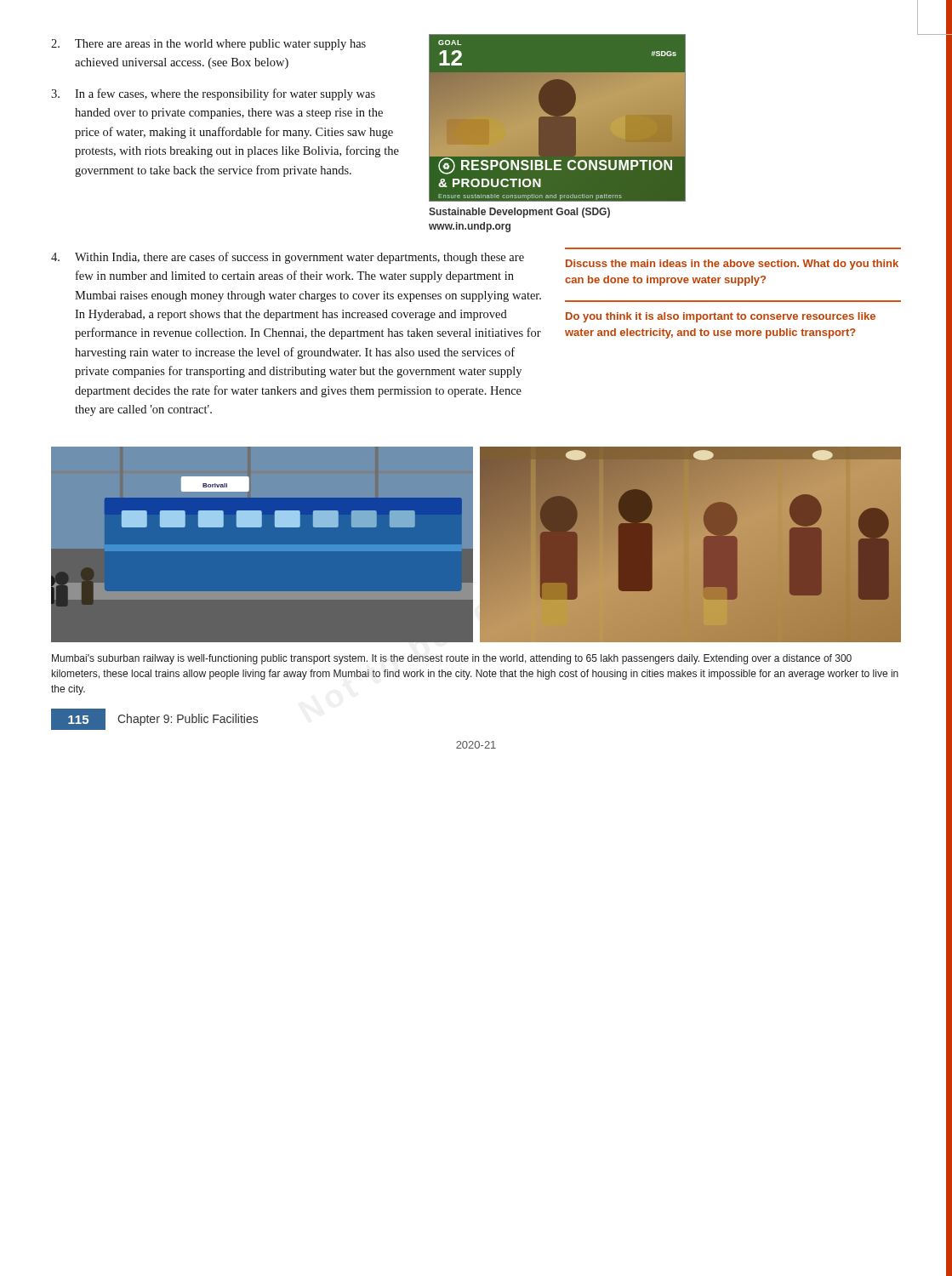This screenshot has width=952, height=1276.
Task: Locate the caption with the text "Mumbai's suburban railway is"
Action: [x=475, y=674]
